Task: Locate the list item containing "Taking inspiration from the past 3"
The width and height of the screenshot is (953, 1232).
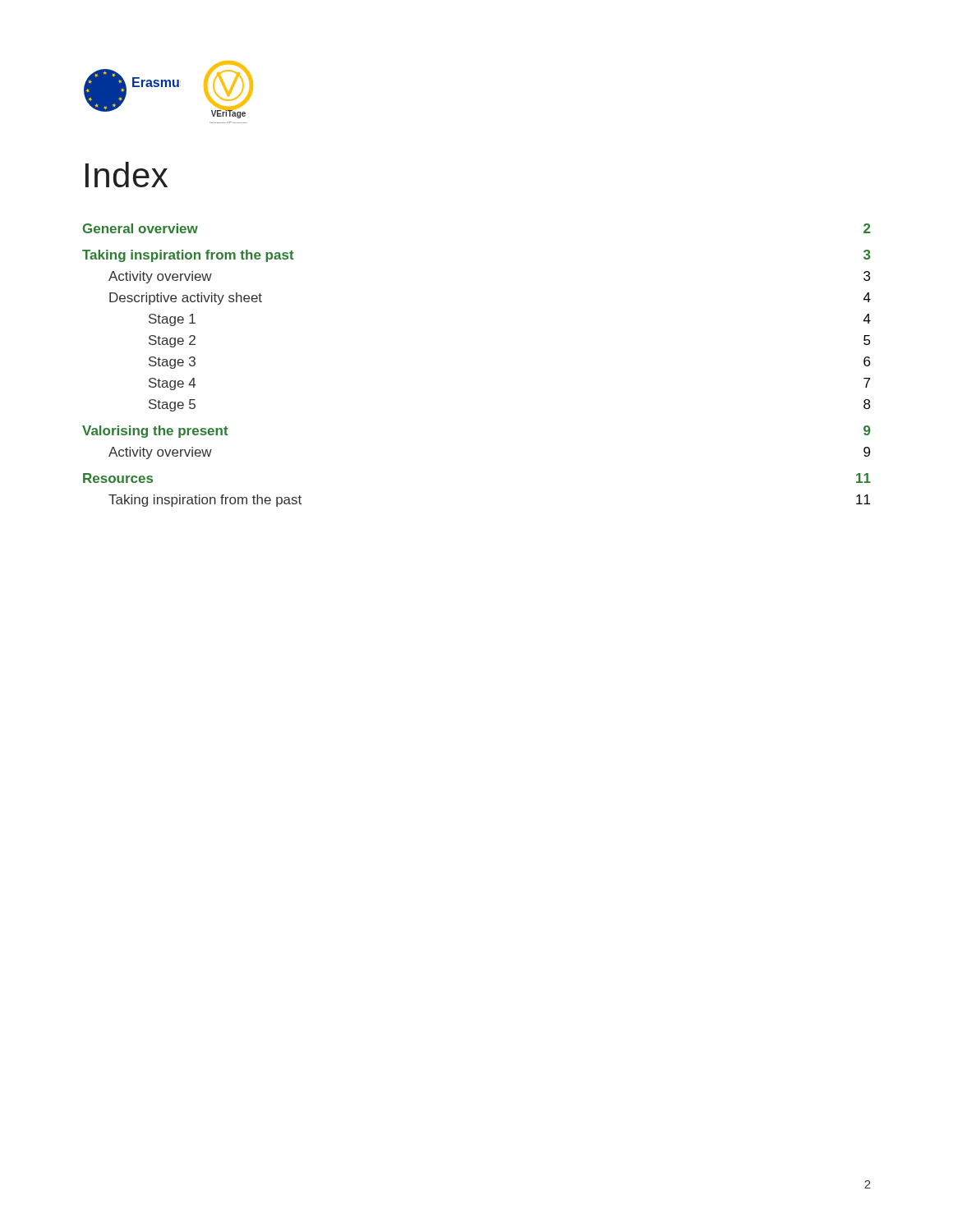Action: pos(187,256)
